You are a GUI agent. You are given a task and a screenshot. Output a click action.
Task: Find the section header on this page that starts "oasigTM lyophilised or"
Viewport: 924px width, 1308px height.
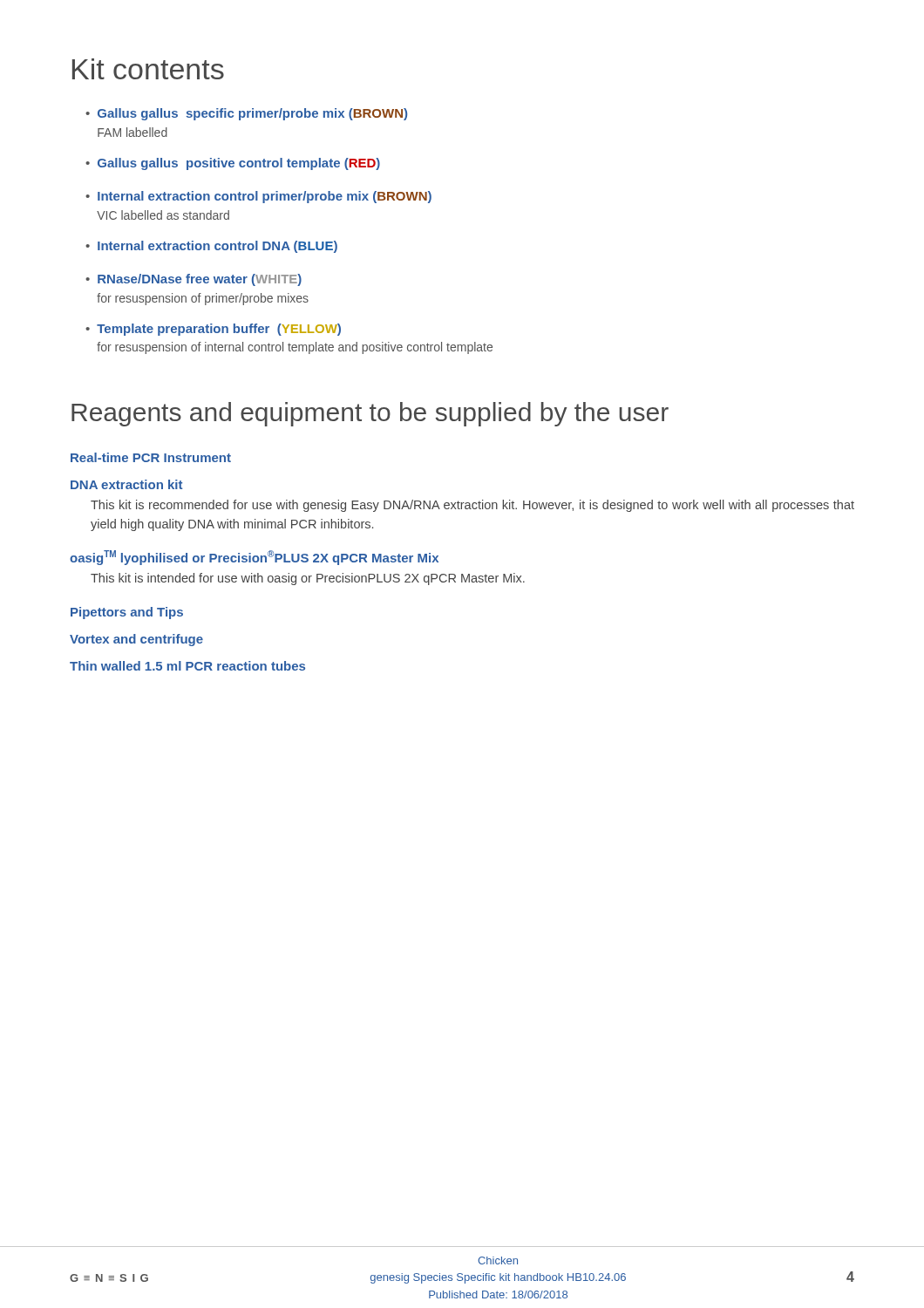(254, 558)
